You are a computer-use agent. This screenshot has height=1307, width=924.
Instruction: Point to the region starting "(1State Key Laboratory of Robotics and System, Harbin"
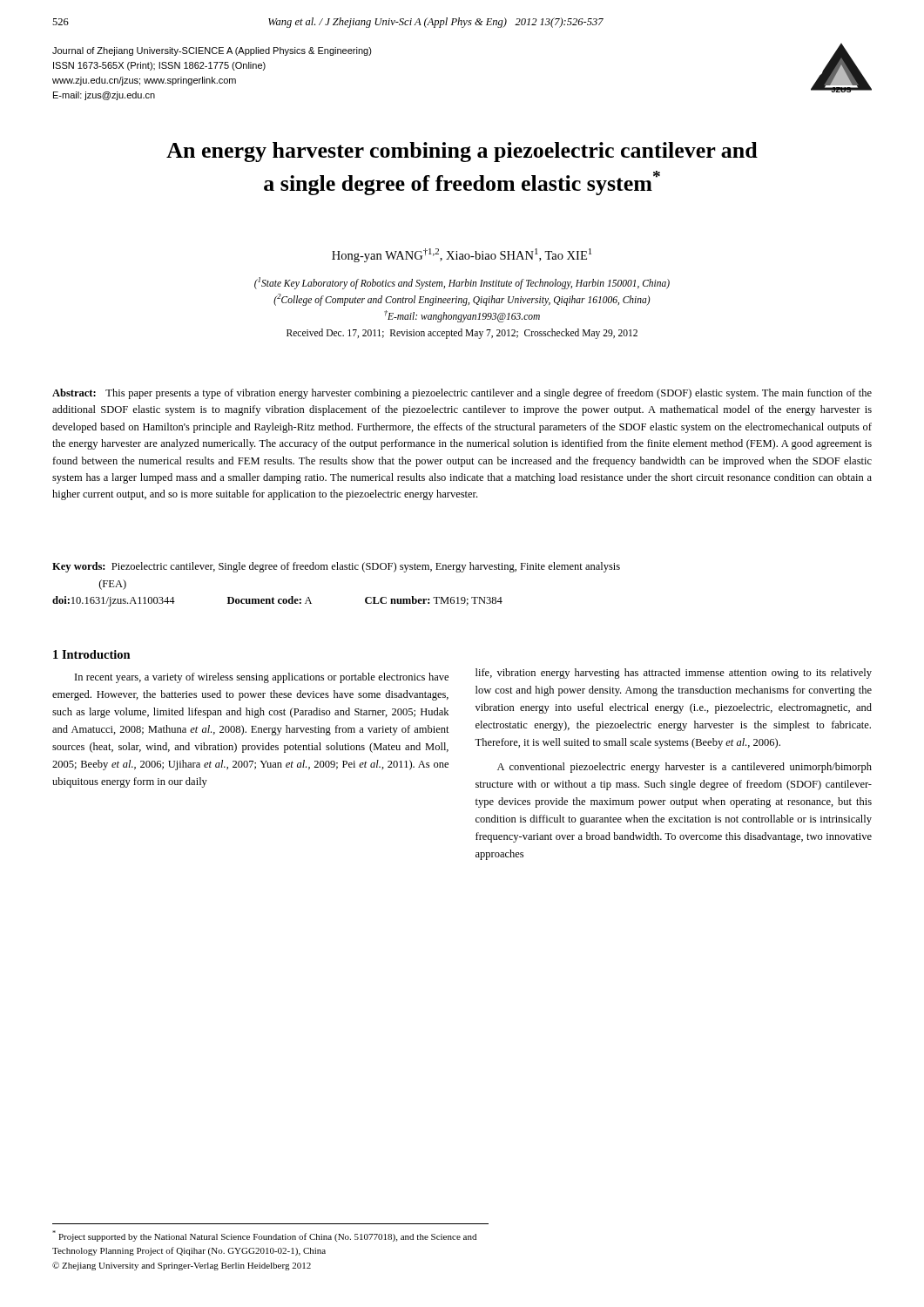point(462,307)
